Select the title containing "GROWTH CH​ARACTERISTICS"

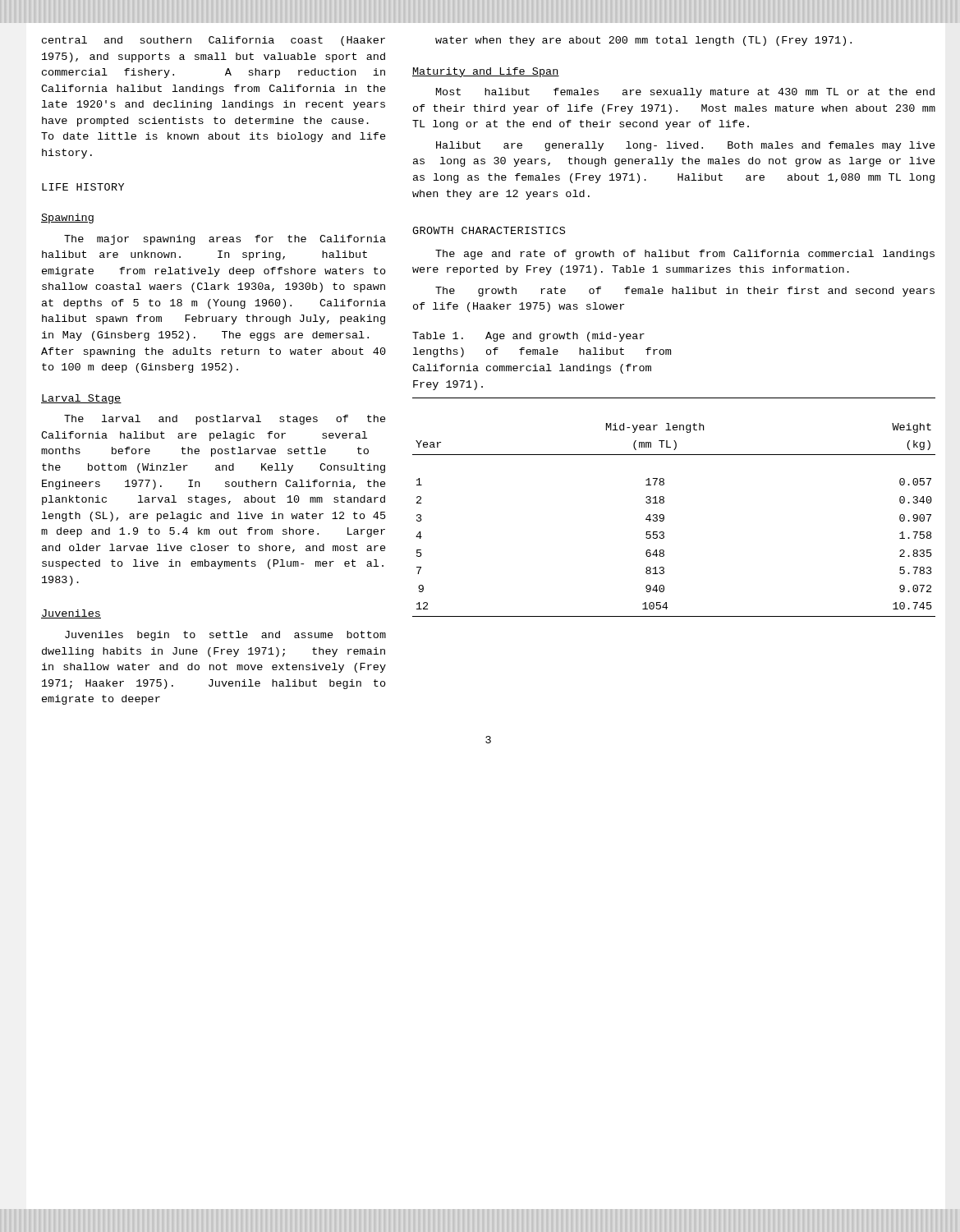[489, 231]
